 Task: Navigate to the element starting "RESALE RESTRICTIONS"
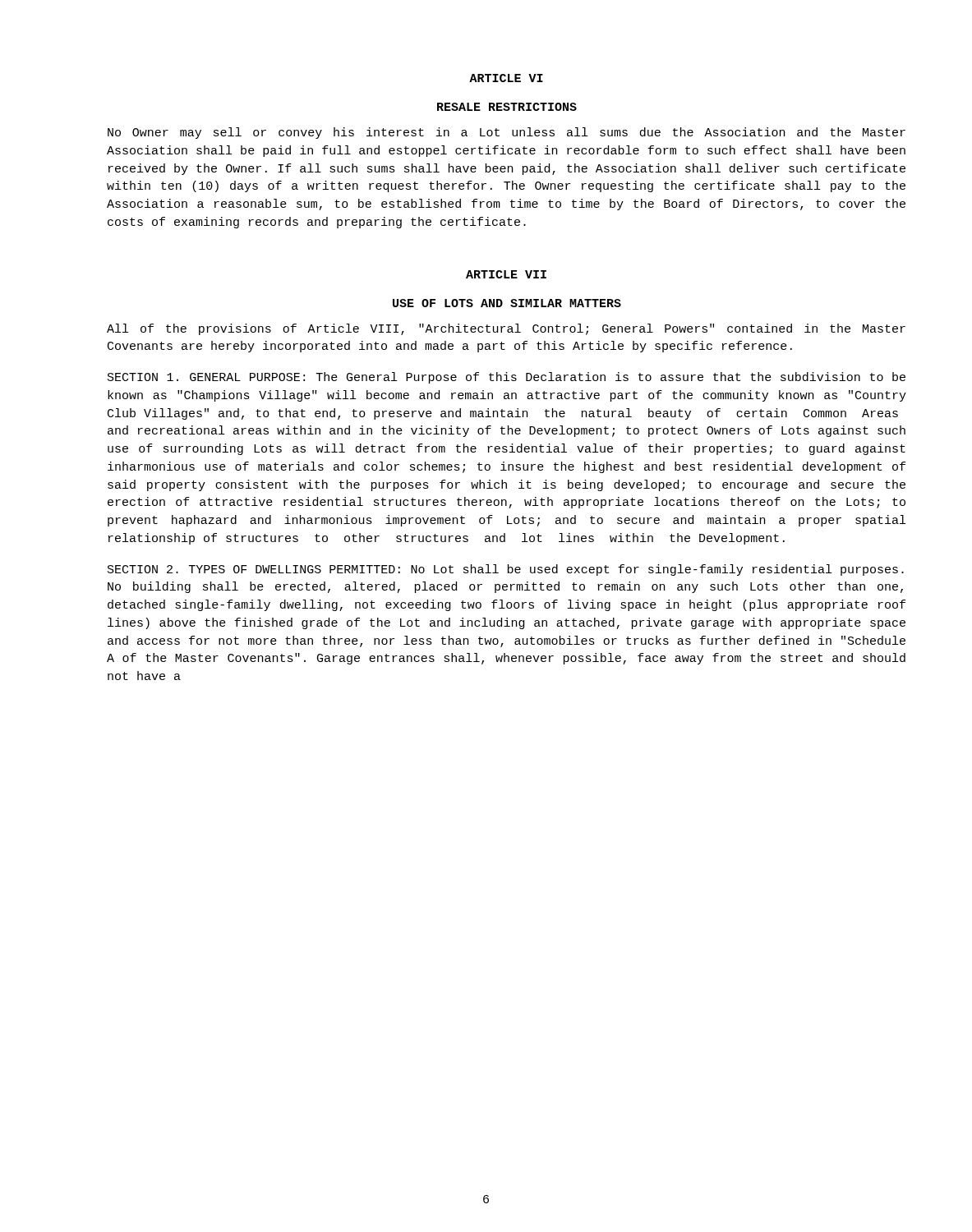coord(507,108)
